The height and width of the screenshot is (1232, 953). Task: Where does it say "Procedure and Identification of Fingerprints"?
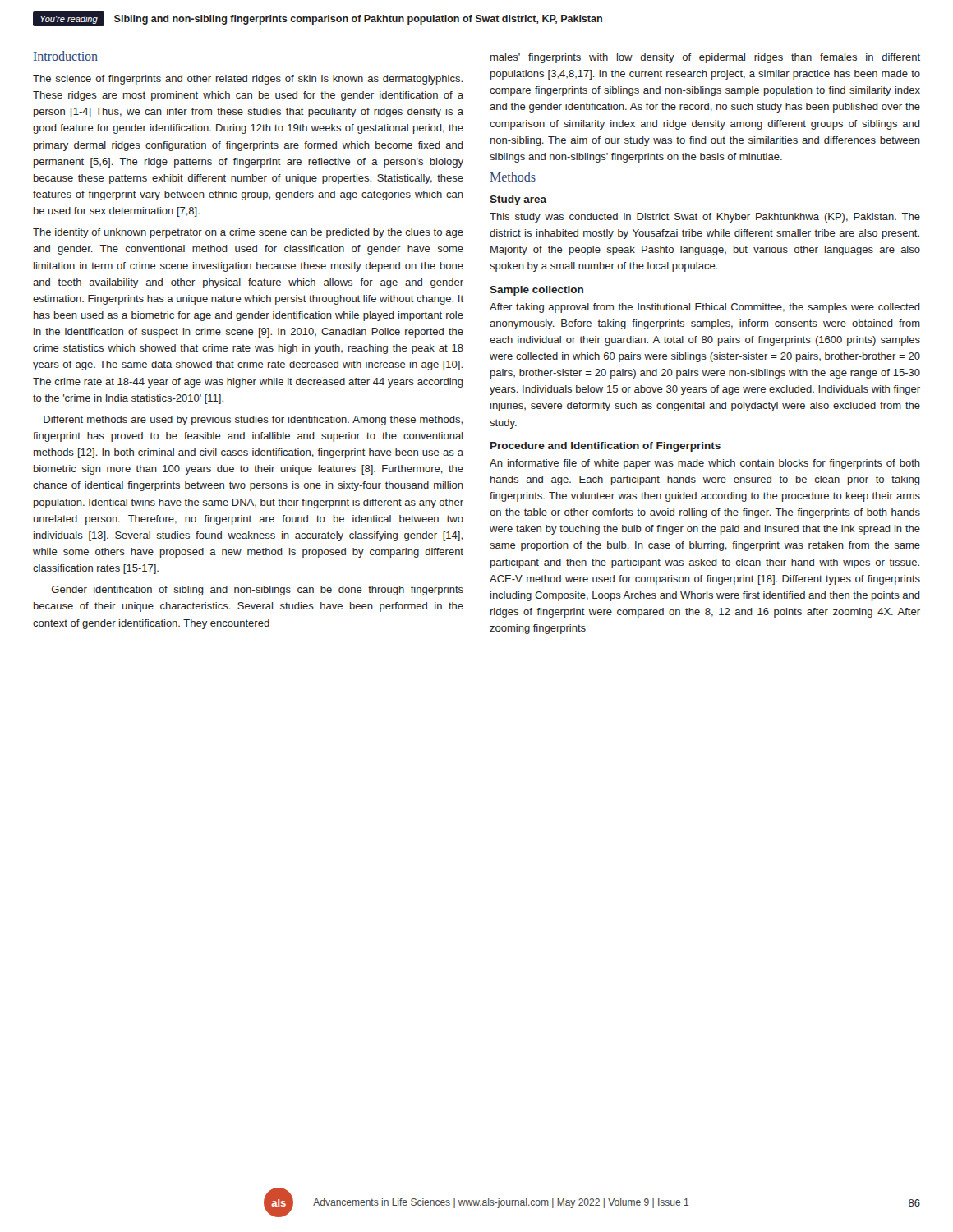[705, 445]
